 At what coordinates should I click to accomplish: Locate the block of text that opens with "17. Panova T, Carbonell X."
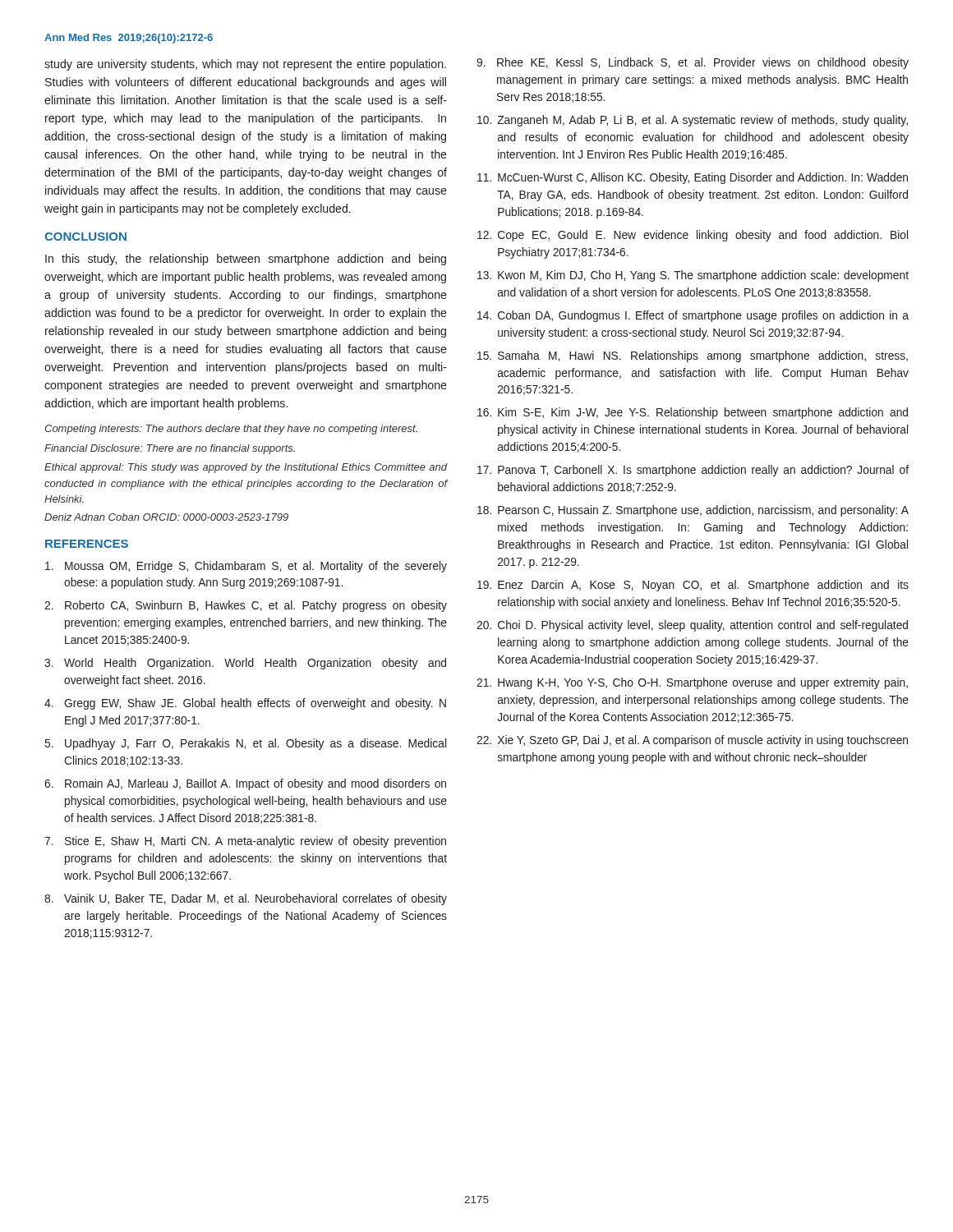(x=693, y=480)
